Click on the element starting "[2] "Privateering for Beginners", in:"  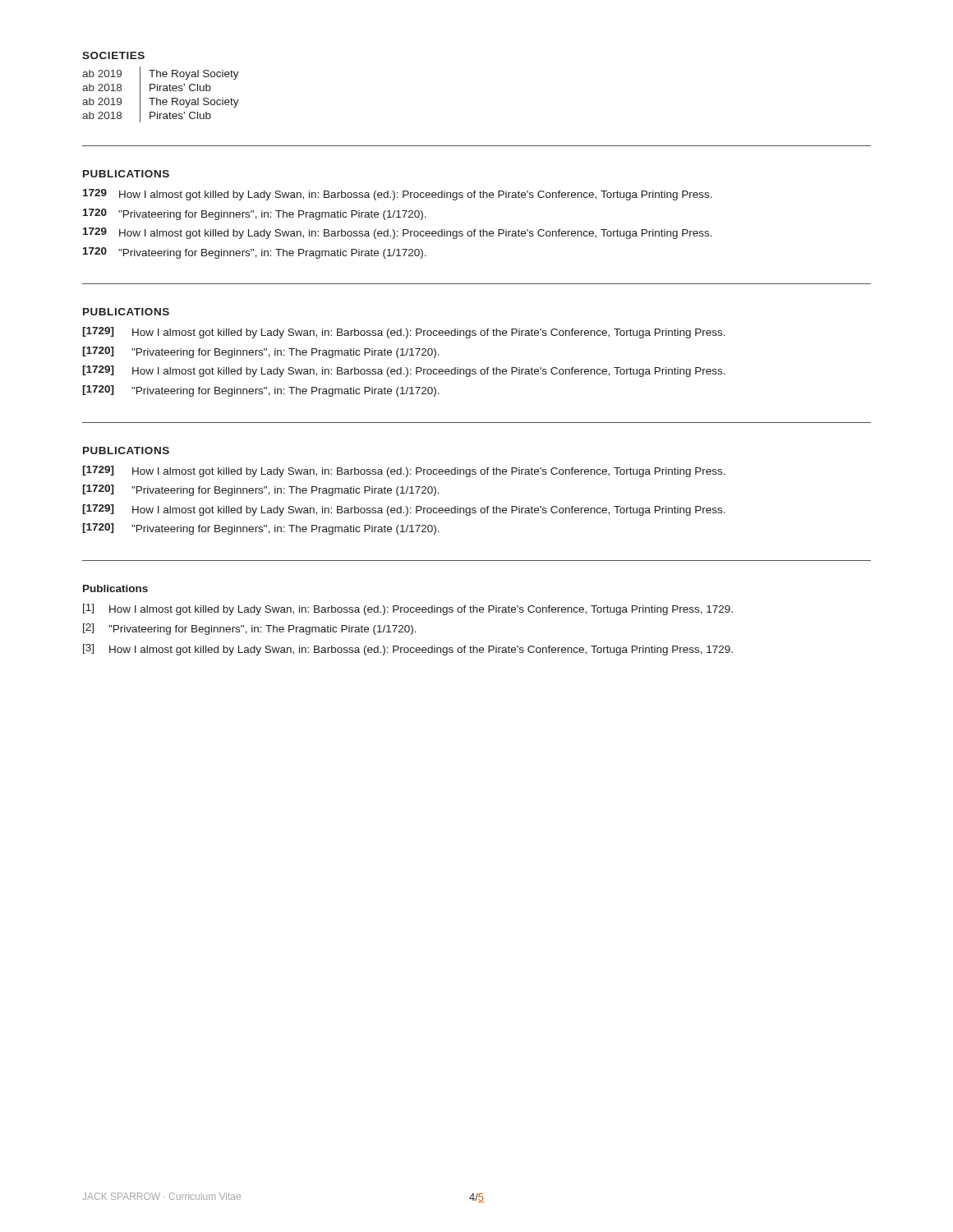tap(250, 629)
